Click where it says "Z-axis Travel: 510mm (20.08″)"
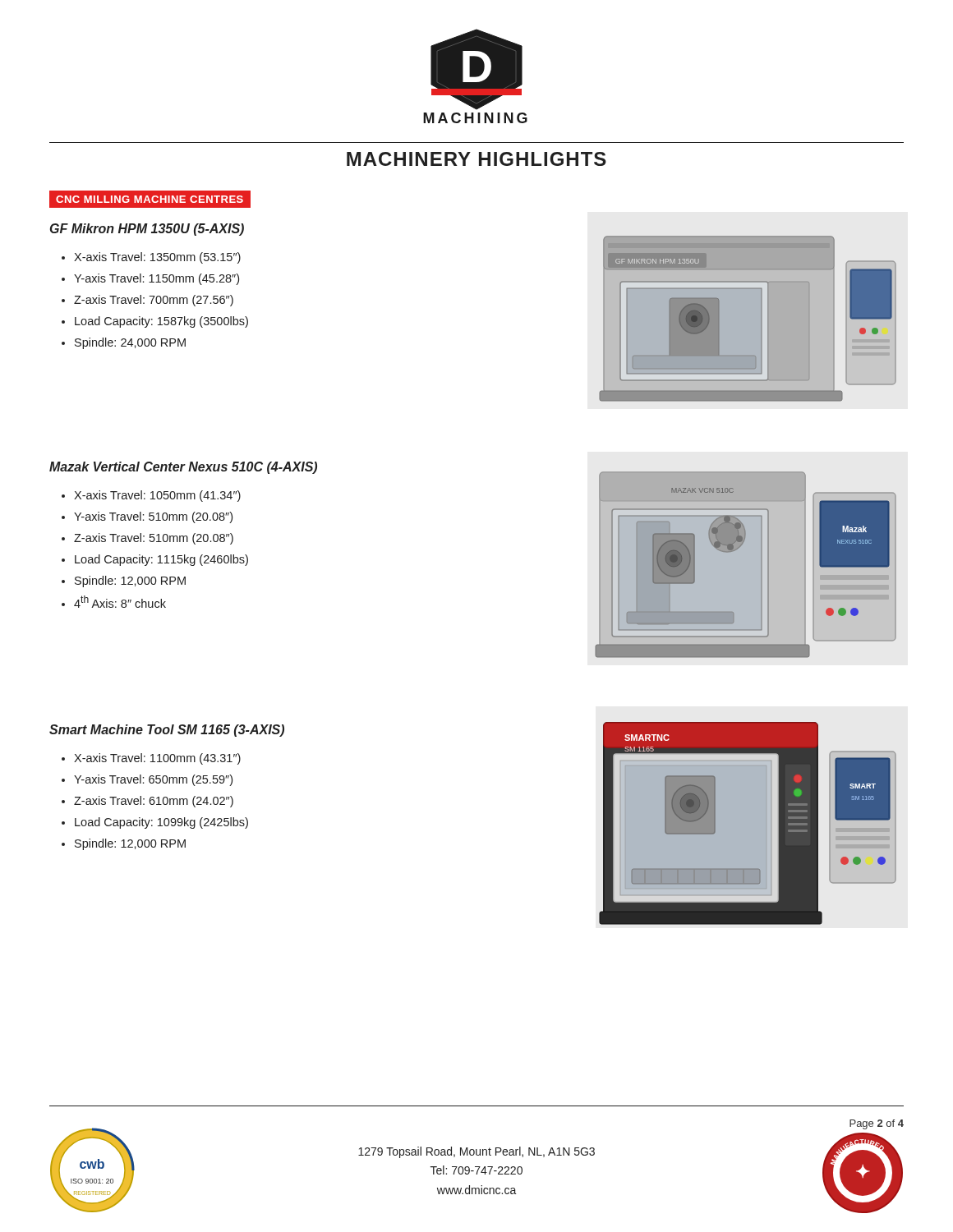This screenshot has width=953, height=1232. click(154, 538)
